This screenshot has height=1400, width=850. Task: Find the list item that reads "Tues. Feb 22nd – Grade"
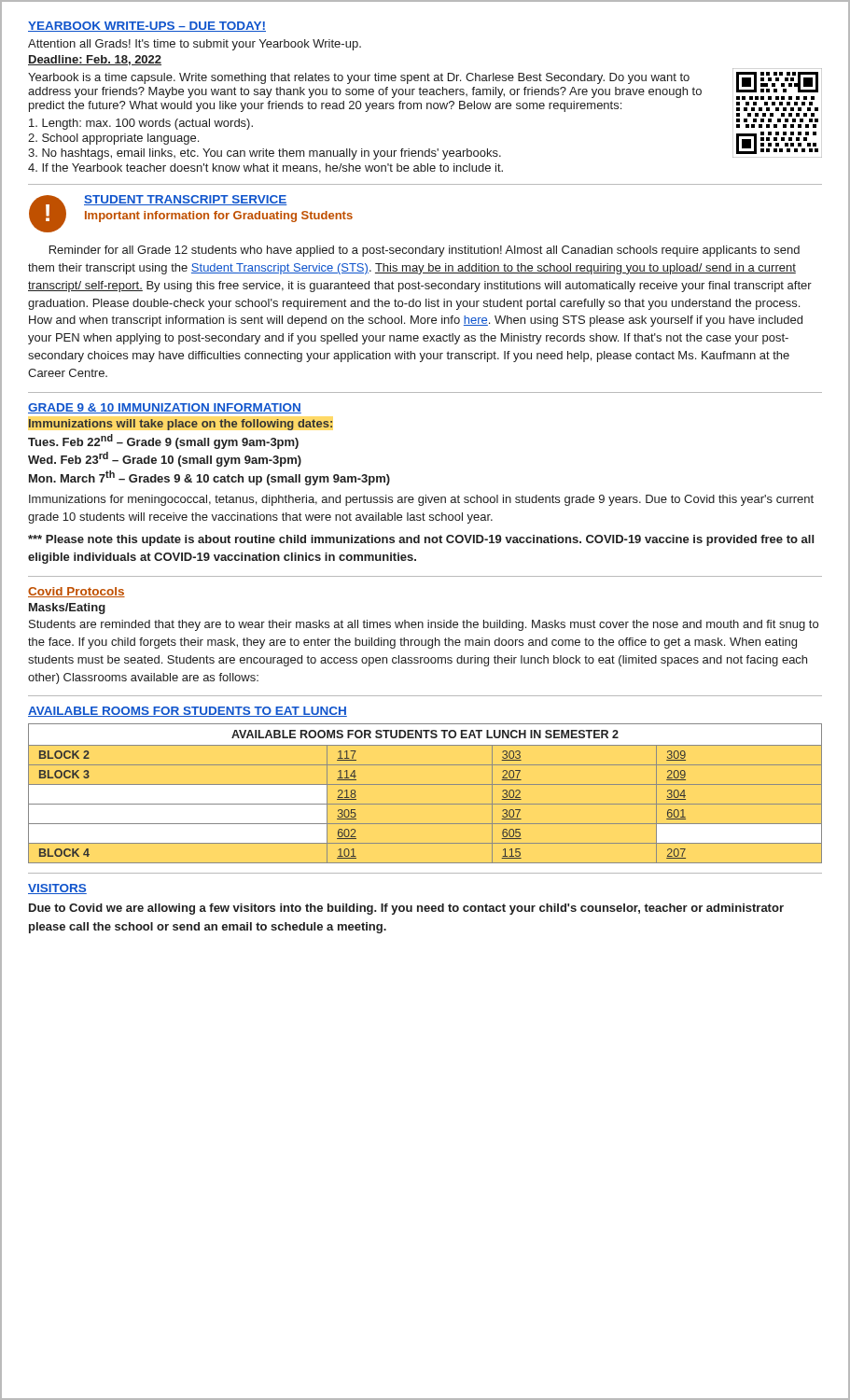pyautogui.click(x=163, y=440)
